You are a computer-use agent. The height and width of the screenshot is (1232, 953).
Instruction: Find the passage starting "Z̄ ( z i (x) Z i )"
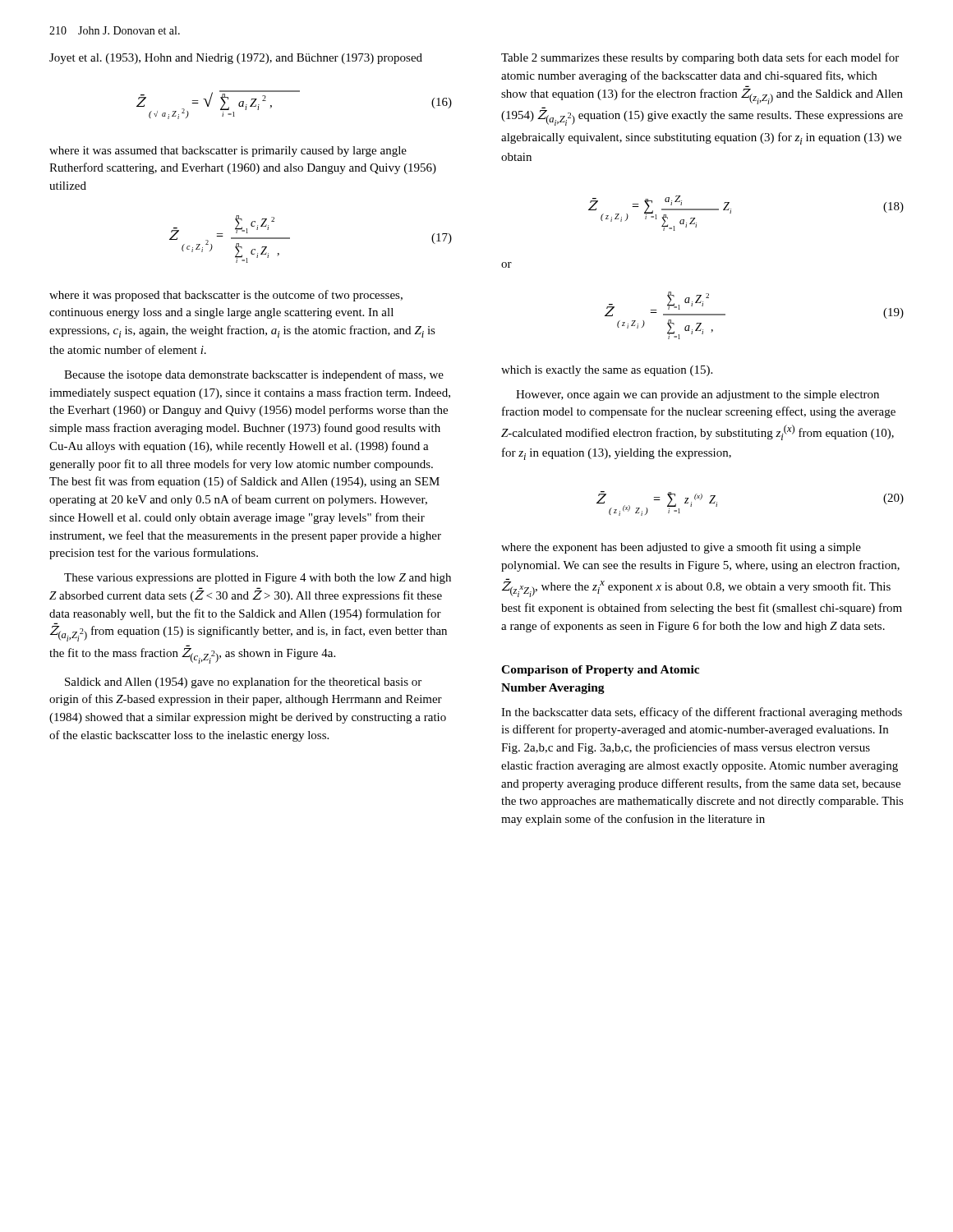point(671,502)
